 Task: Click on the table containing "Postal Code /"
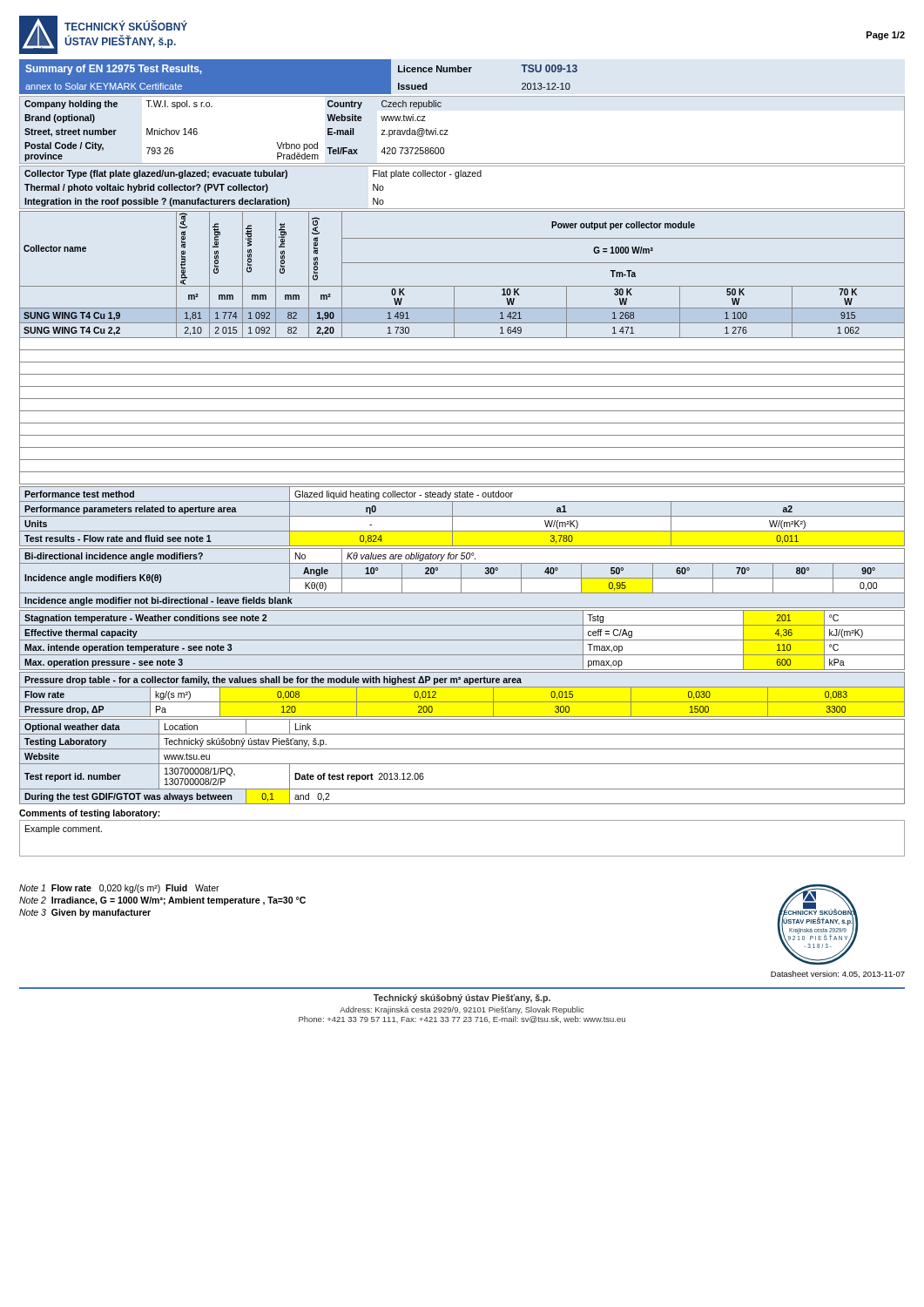click(462, 130)
